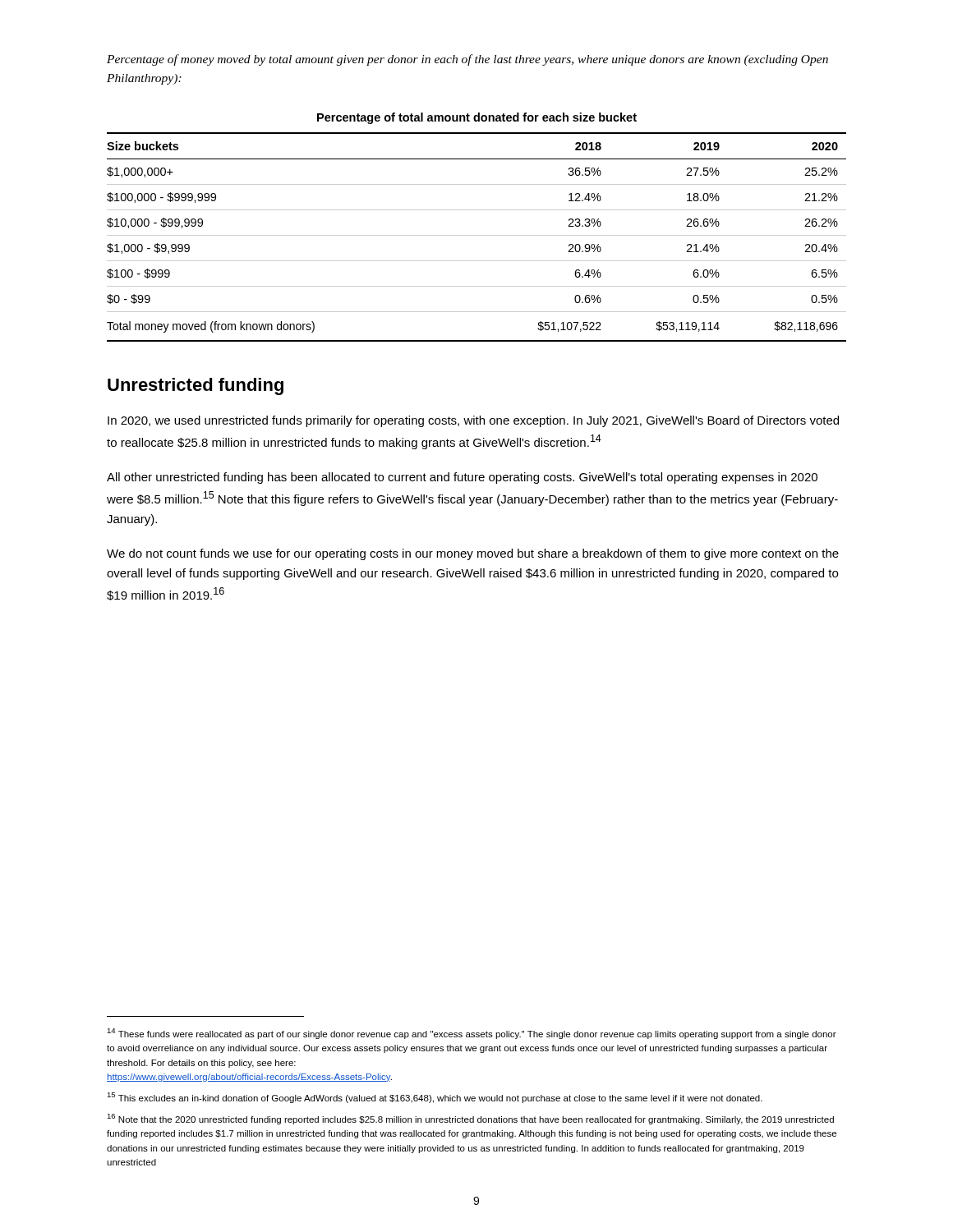Select the text block that says "Percentage of money moved by total amount"
The width and height of the screenshot is (953, 1232).
[468, 68]
